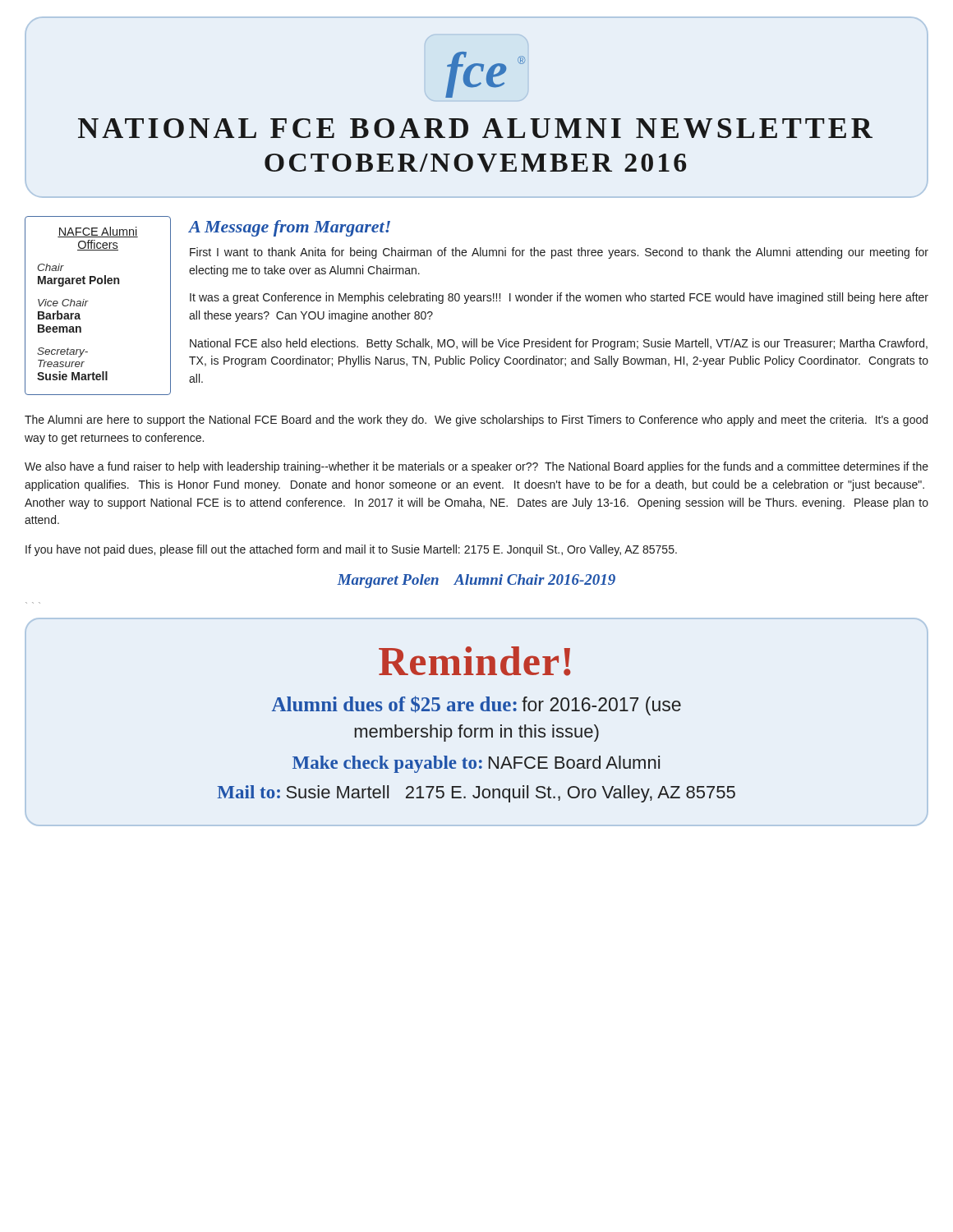Point to the block beginning "First I want"
The image size is (953, 1232).
pos(559,262)
